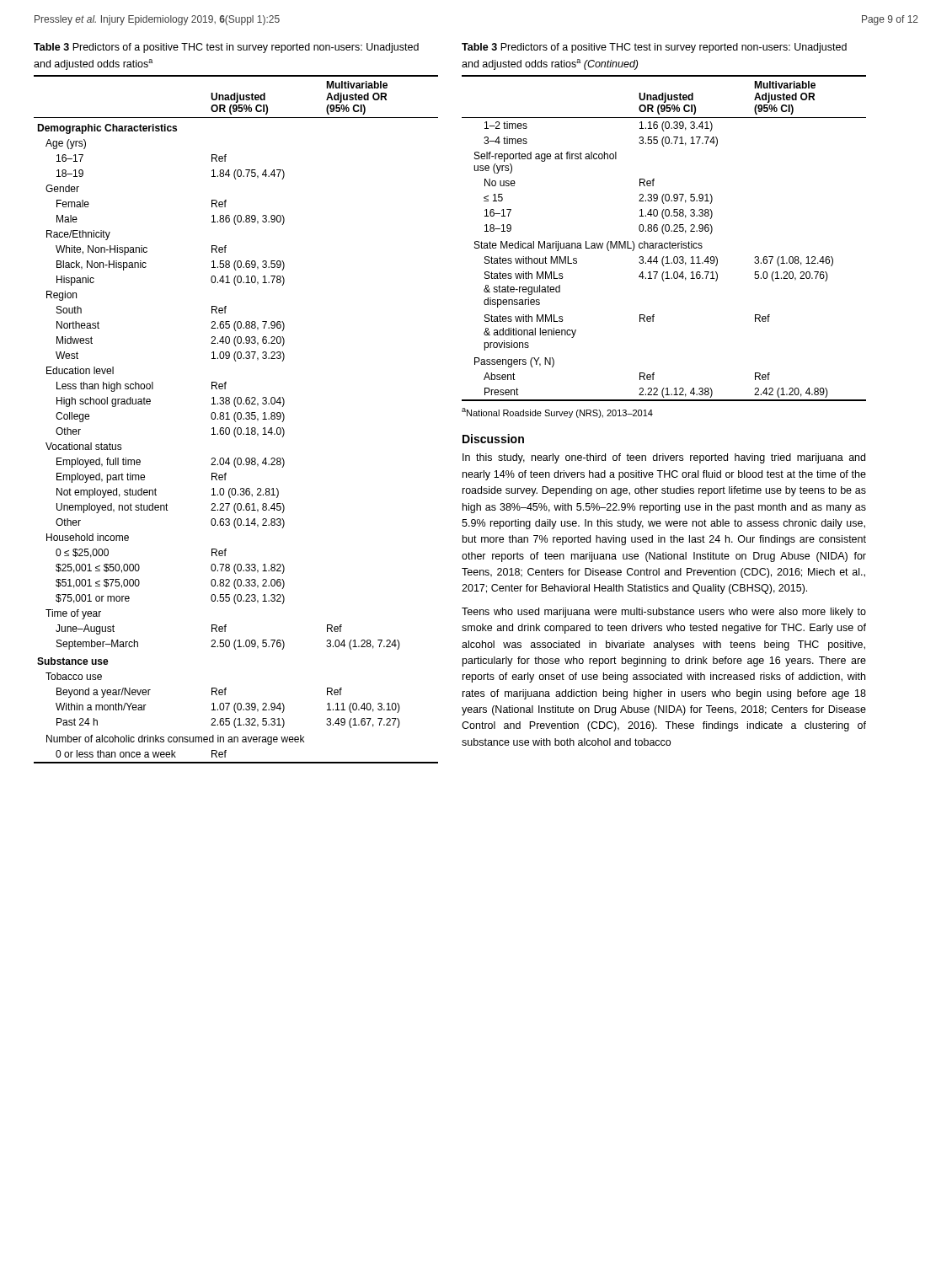Find the block on this page that starts "Teens who used marijuana"
The width and height of the screenshot is (952, 1264).
pyautogui.click(x=664, y=677)
